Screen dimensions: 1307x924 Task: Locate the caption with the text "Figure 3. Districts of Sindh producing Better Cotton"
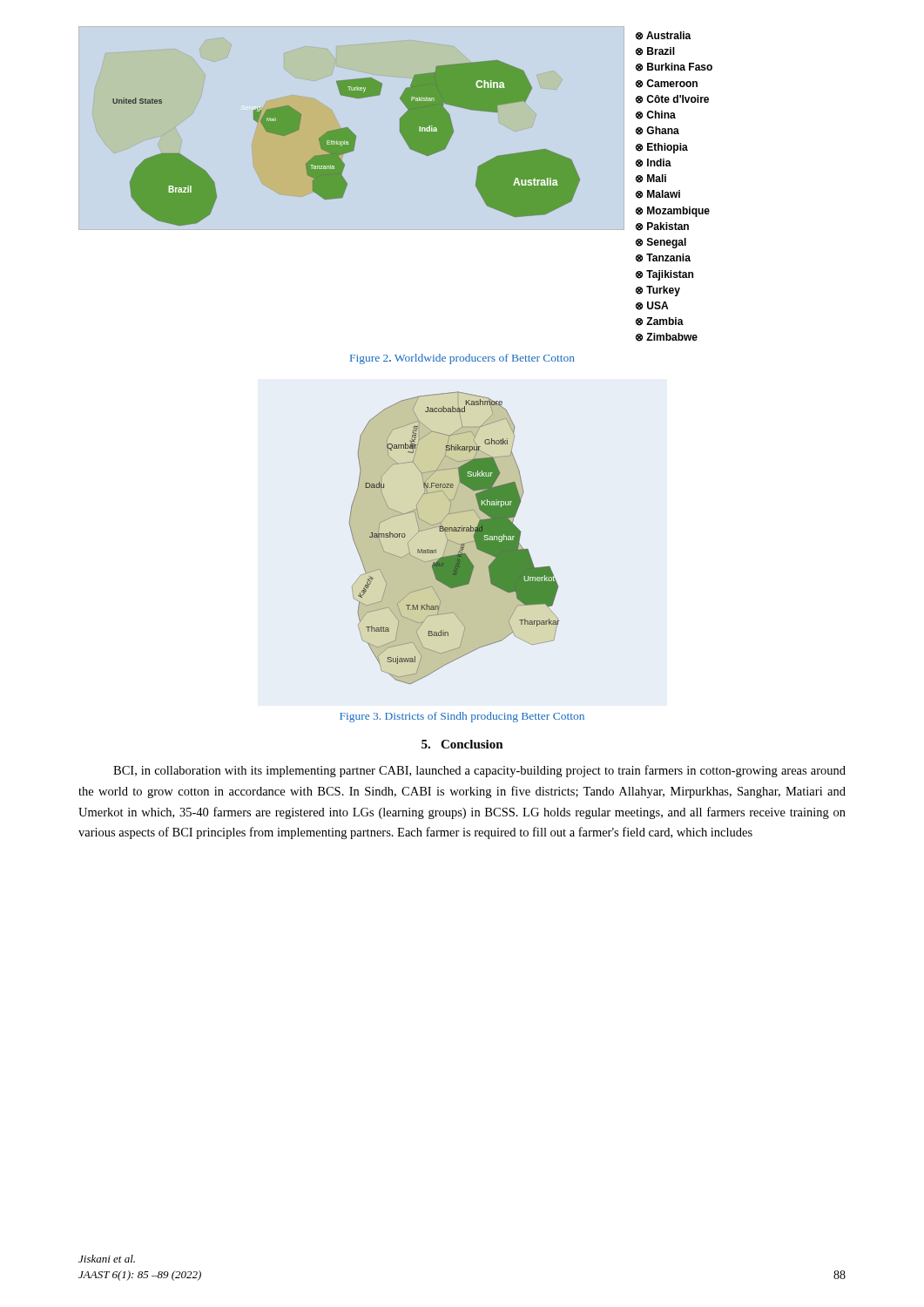(x=462, y=716)
